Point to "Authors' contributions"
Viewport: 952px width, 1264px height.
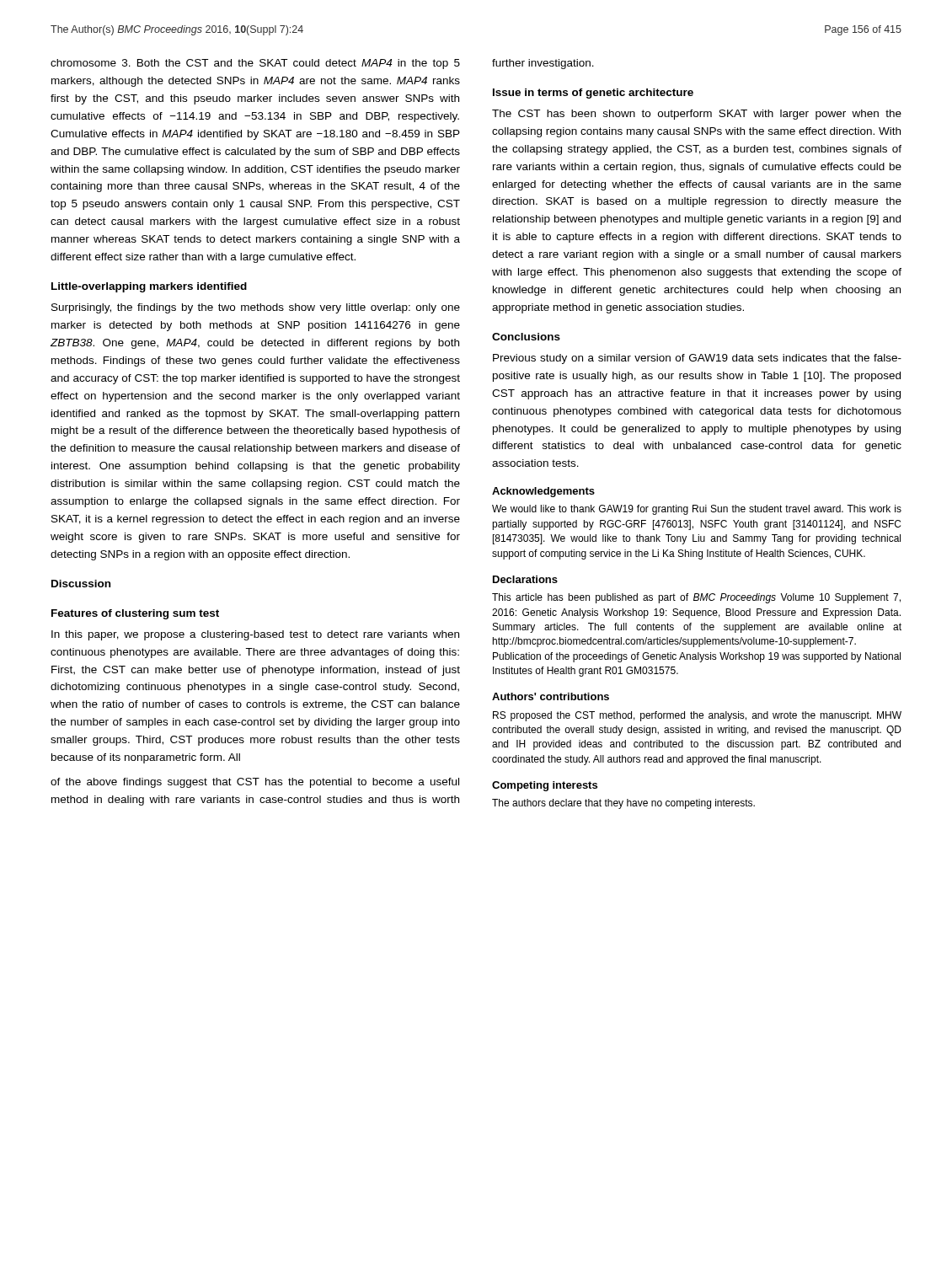pyautogui.click(x=551, y=697)
